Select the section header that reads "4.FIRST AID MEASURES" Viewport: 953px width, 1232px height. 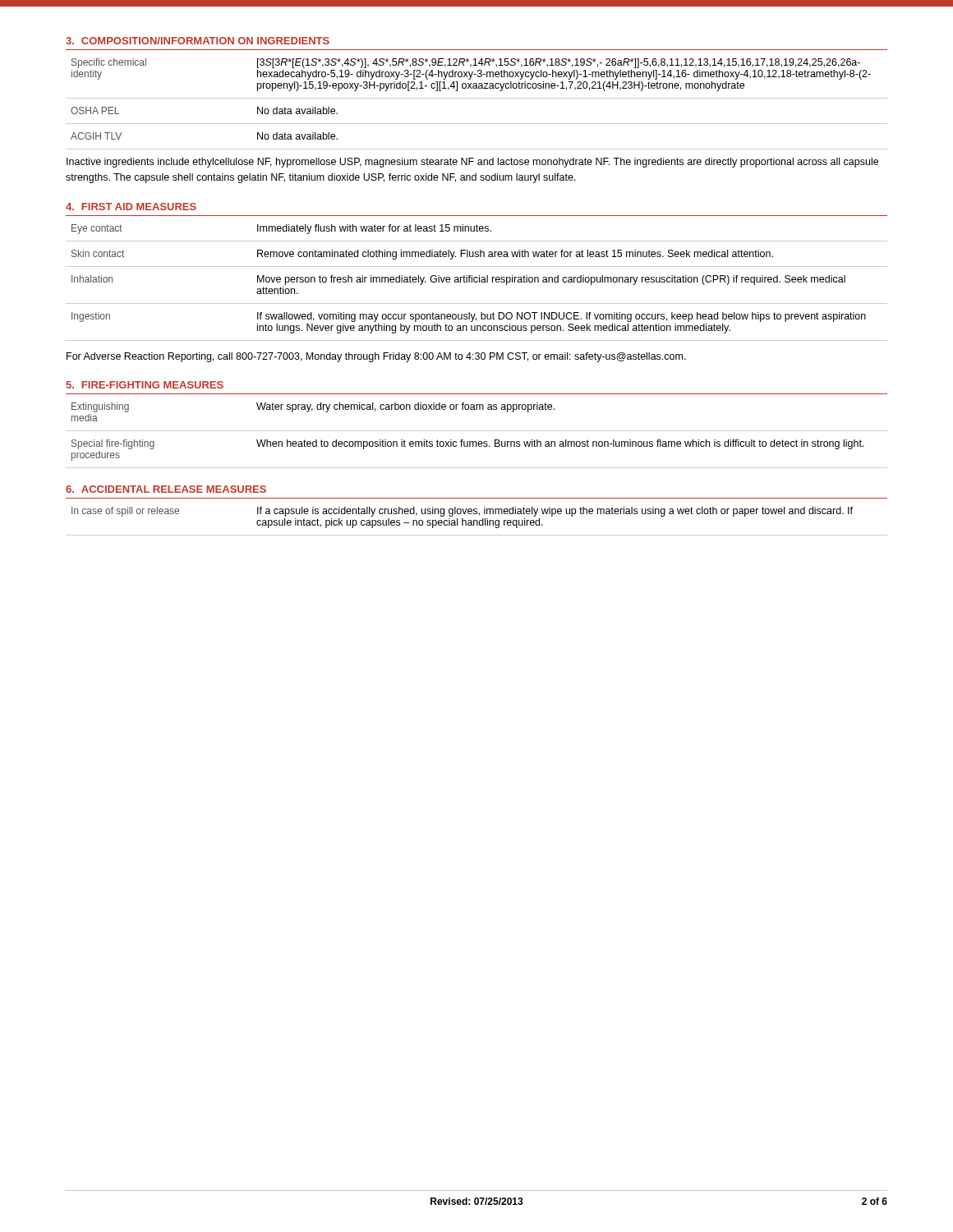tap(131, 206)
